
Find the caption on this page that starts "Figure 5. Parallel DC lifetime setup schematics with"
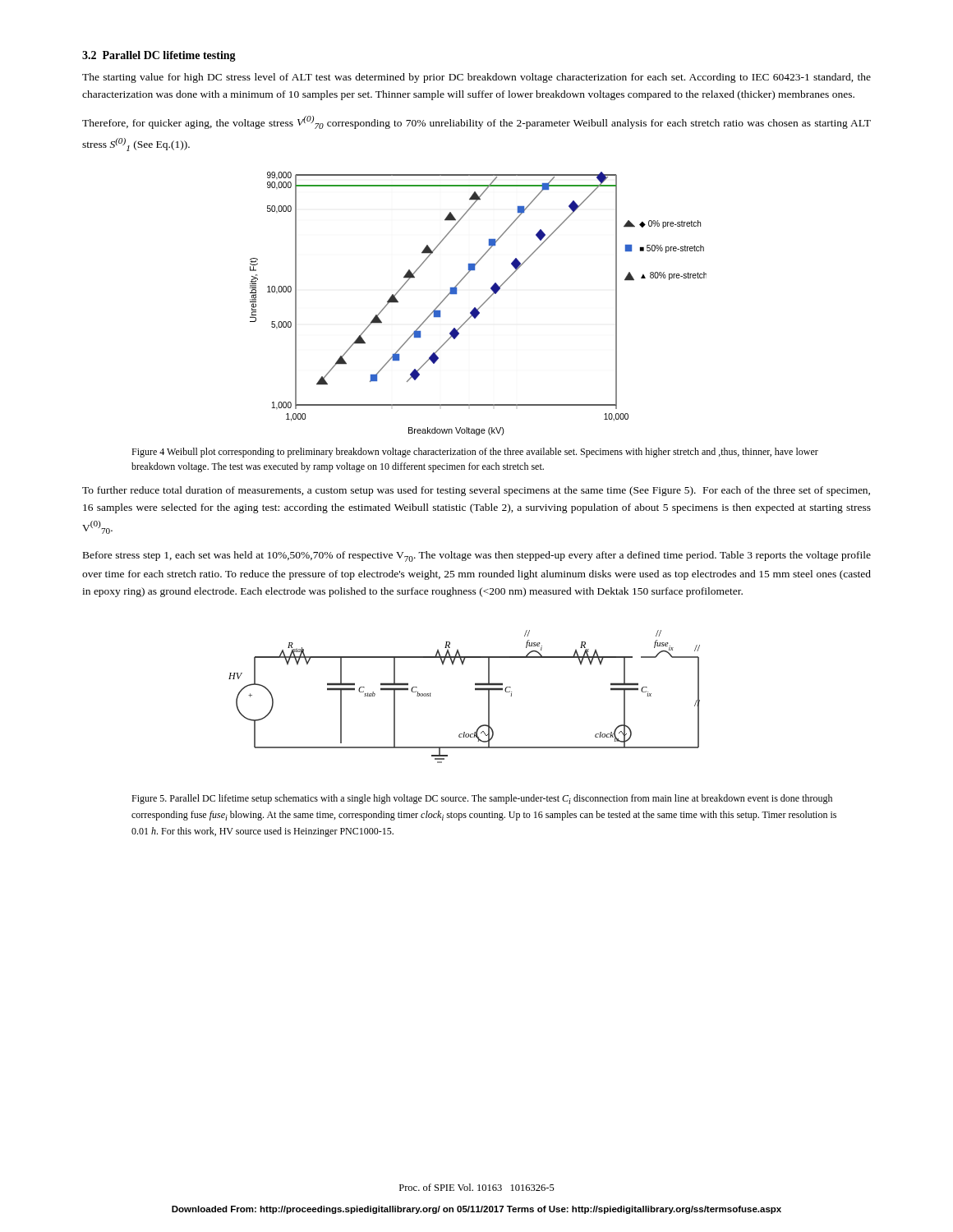[484, 815]
